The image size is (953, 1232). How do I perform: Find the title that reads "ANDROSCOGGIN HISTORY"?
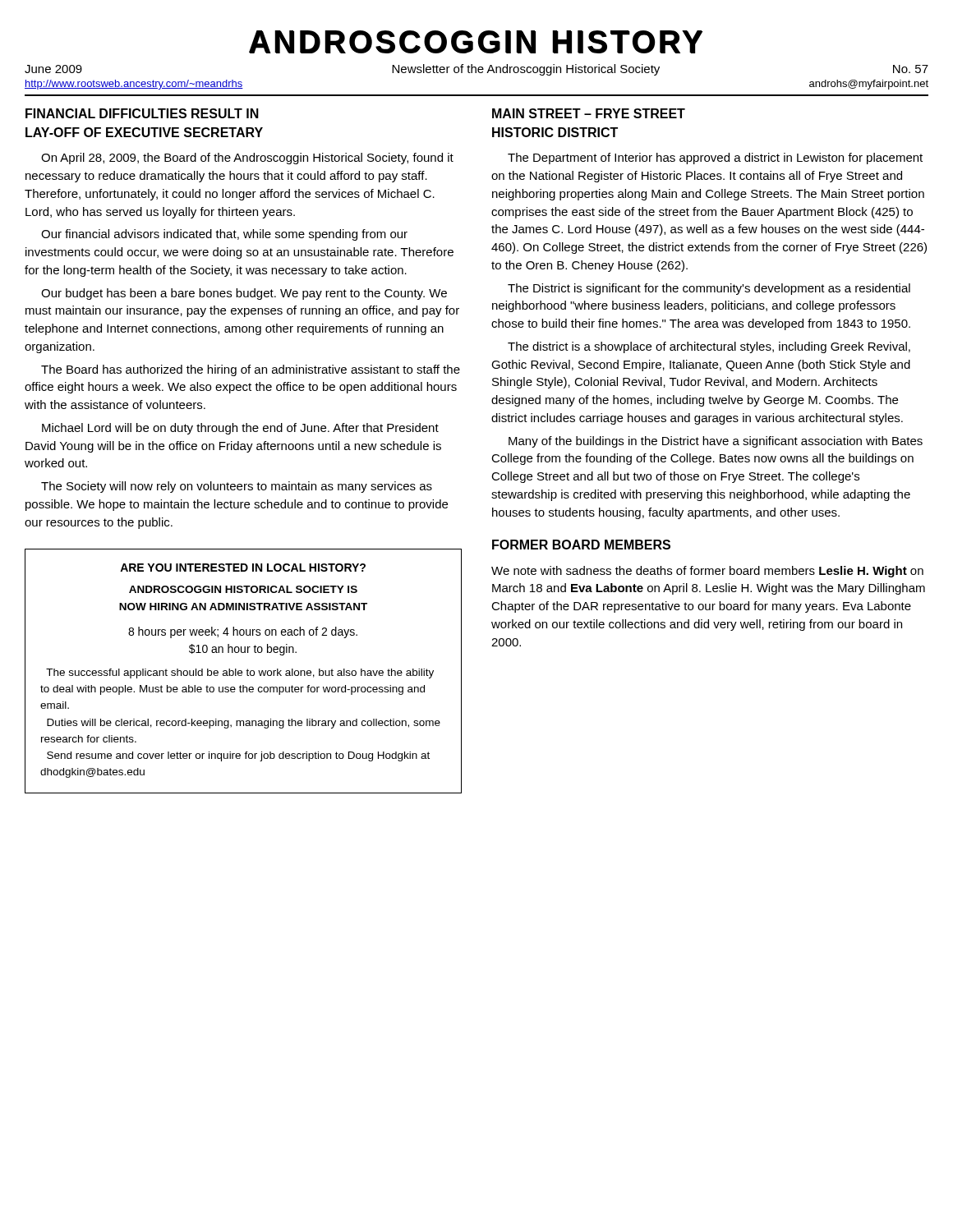click(476, 42)
